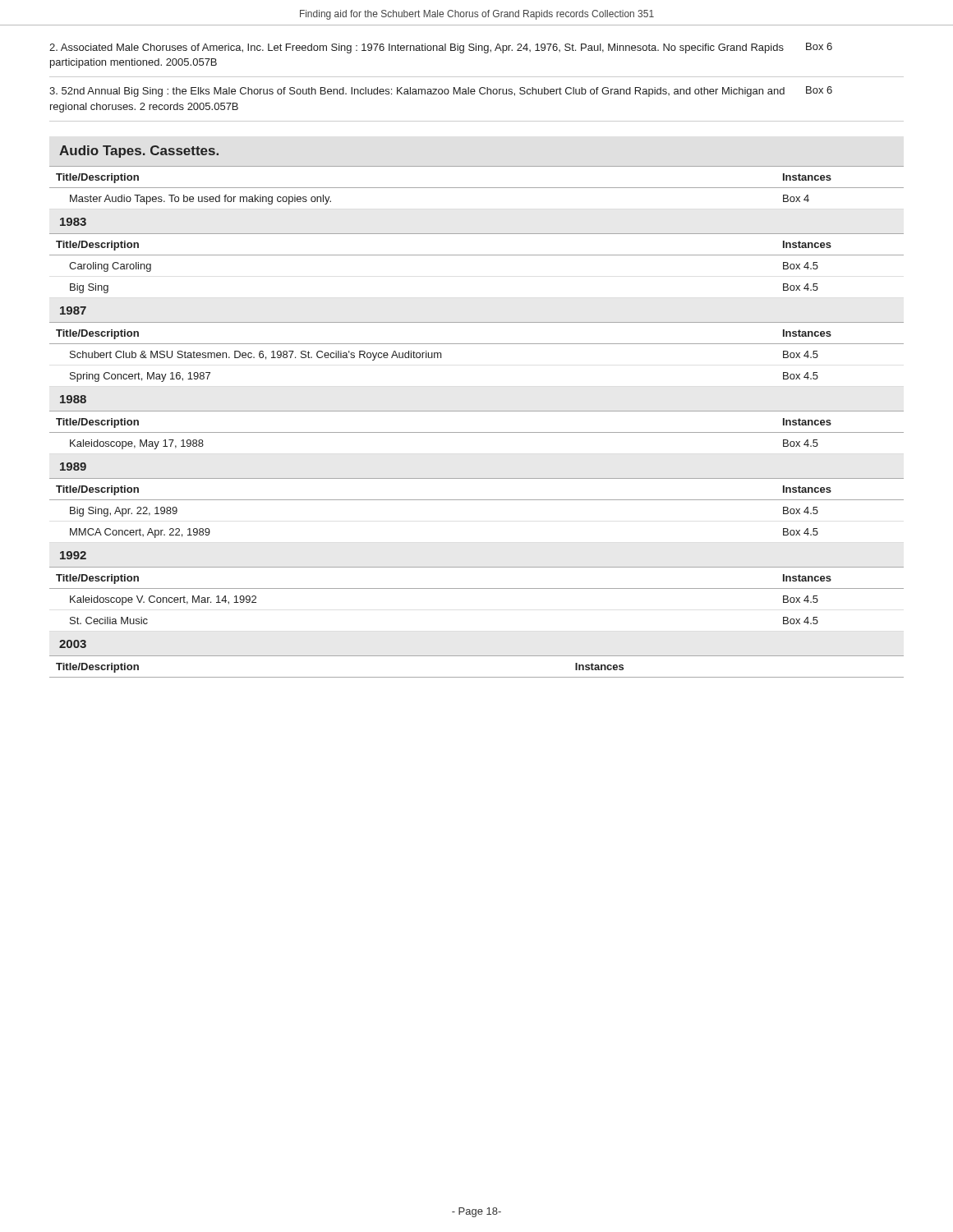Click on the table containing "Schubert Club & MSU"
This screenshot has width=953, height=1232.
point(476,354)
